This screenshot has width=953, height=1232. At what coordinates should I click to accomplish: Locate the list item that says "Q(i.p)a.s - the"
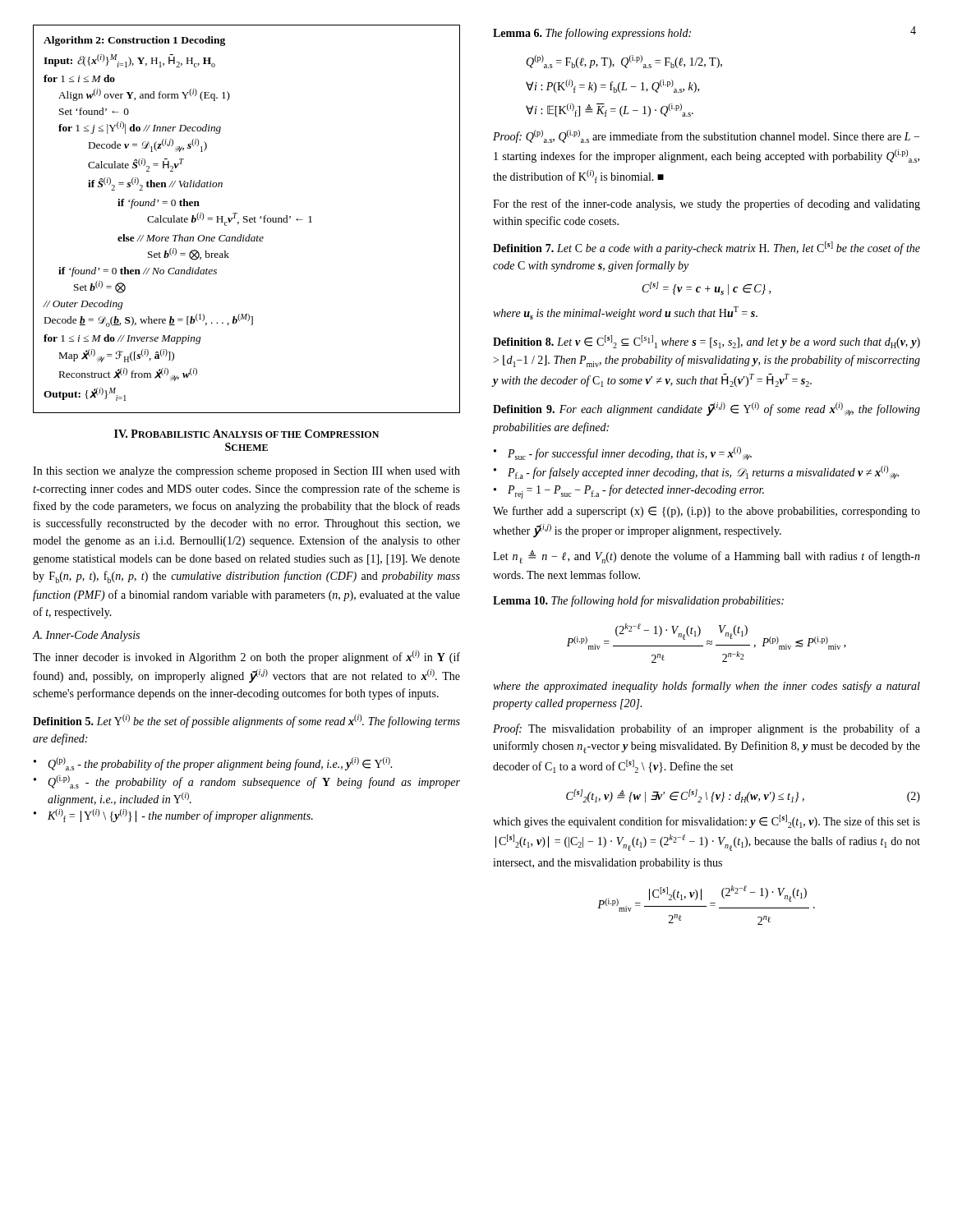(254, 790)
